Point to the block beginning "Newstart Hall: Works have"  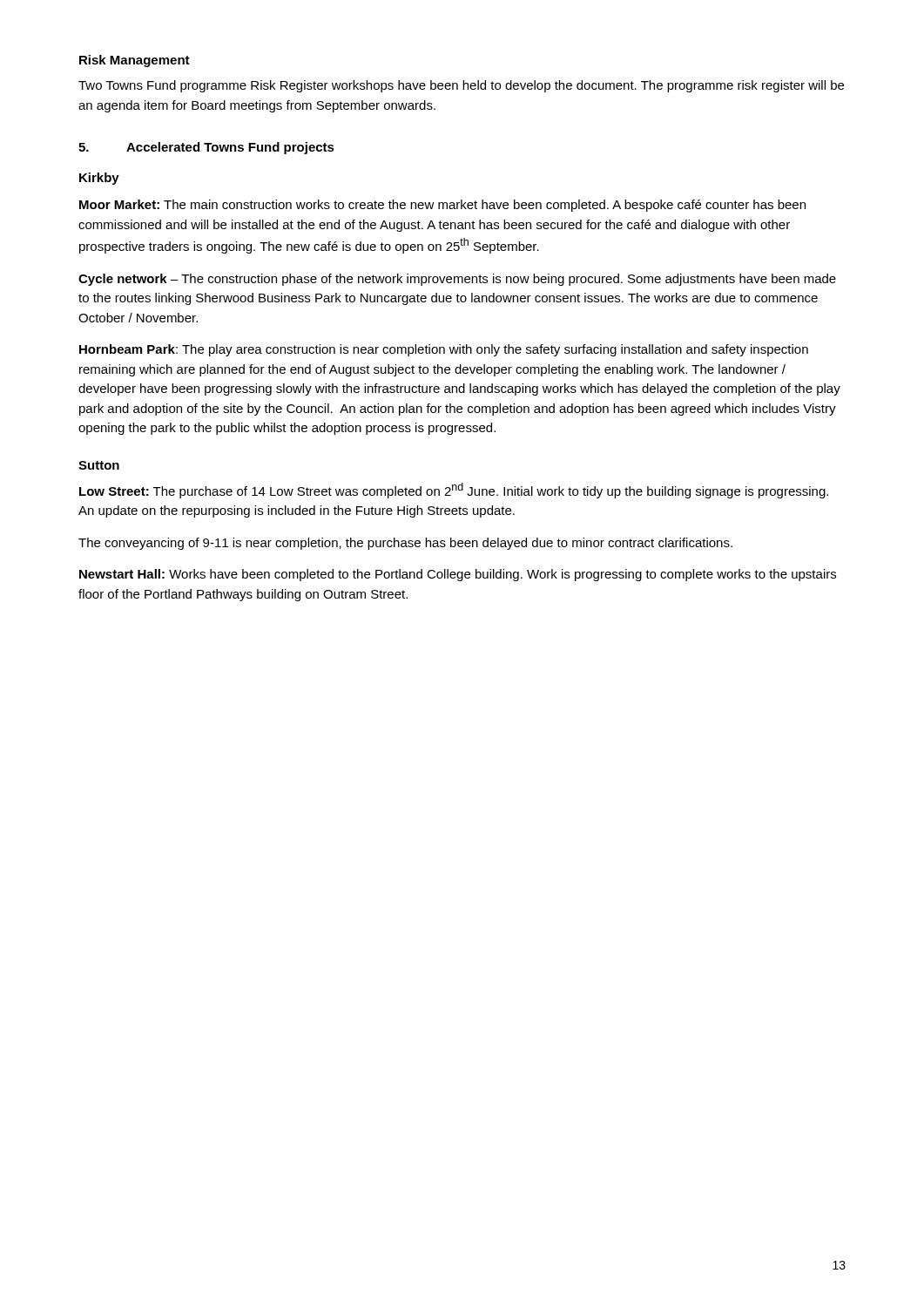click(x=458, y=584)
